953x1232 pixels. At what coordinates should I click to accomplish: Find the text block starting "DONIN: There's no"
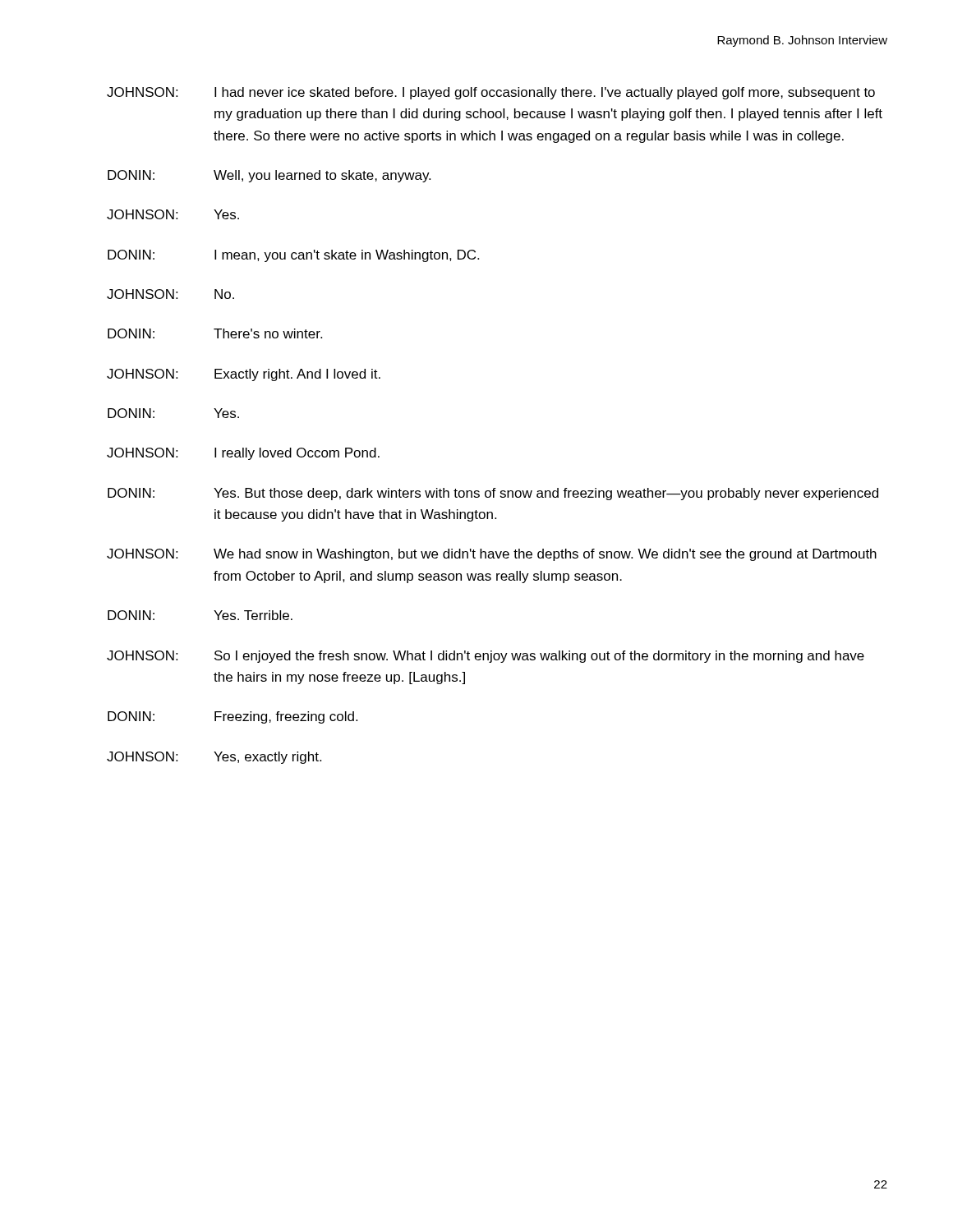pyautogui.click(x=215, y=333)
